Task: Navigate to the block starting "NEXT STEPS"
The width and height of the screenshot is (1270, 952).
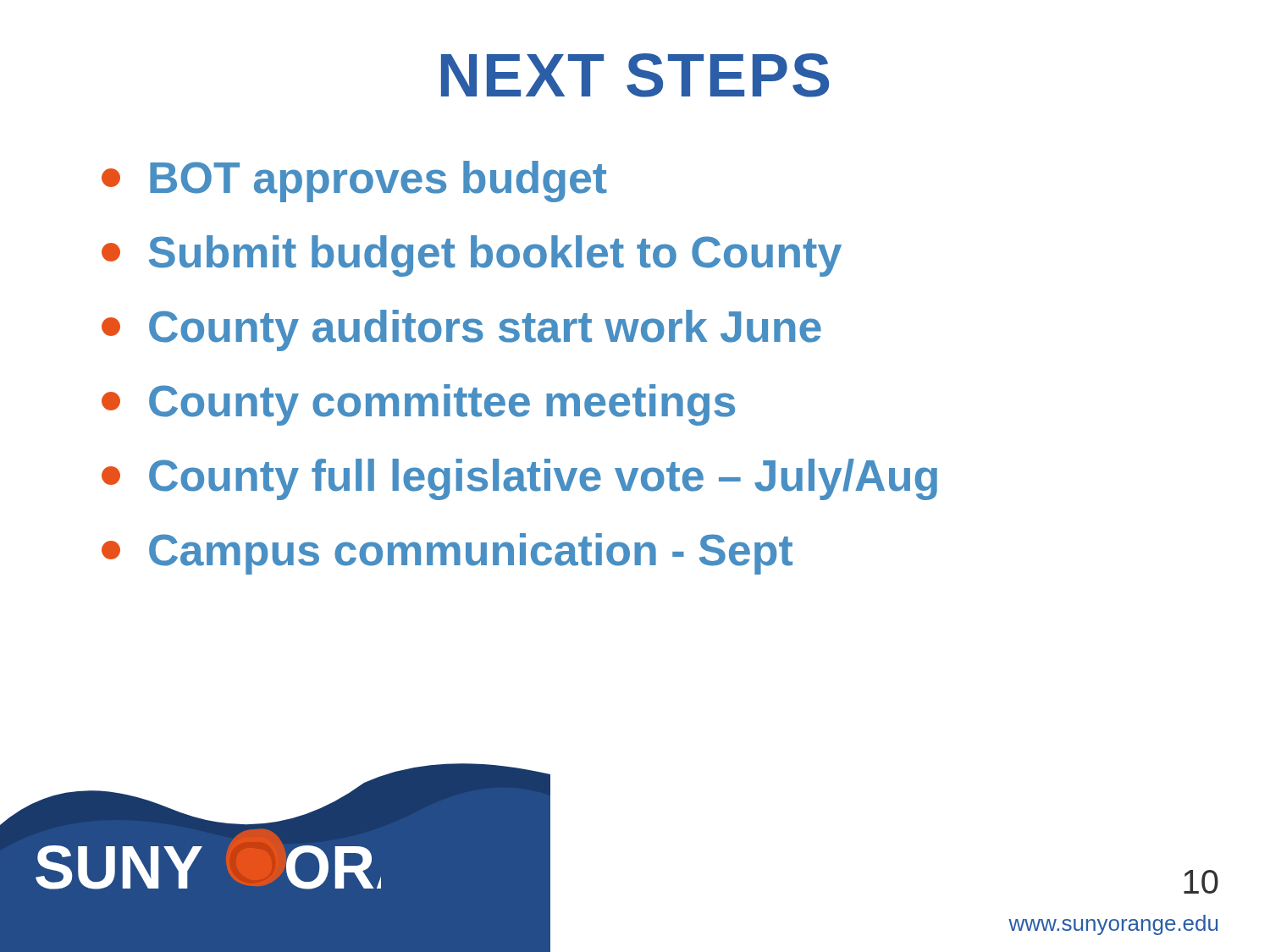Action: tap(635, 75)
